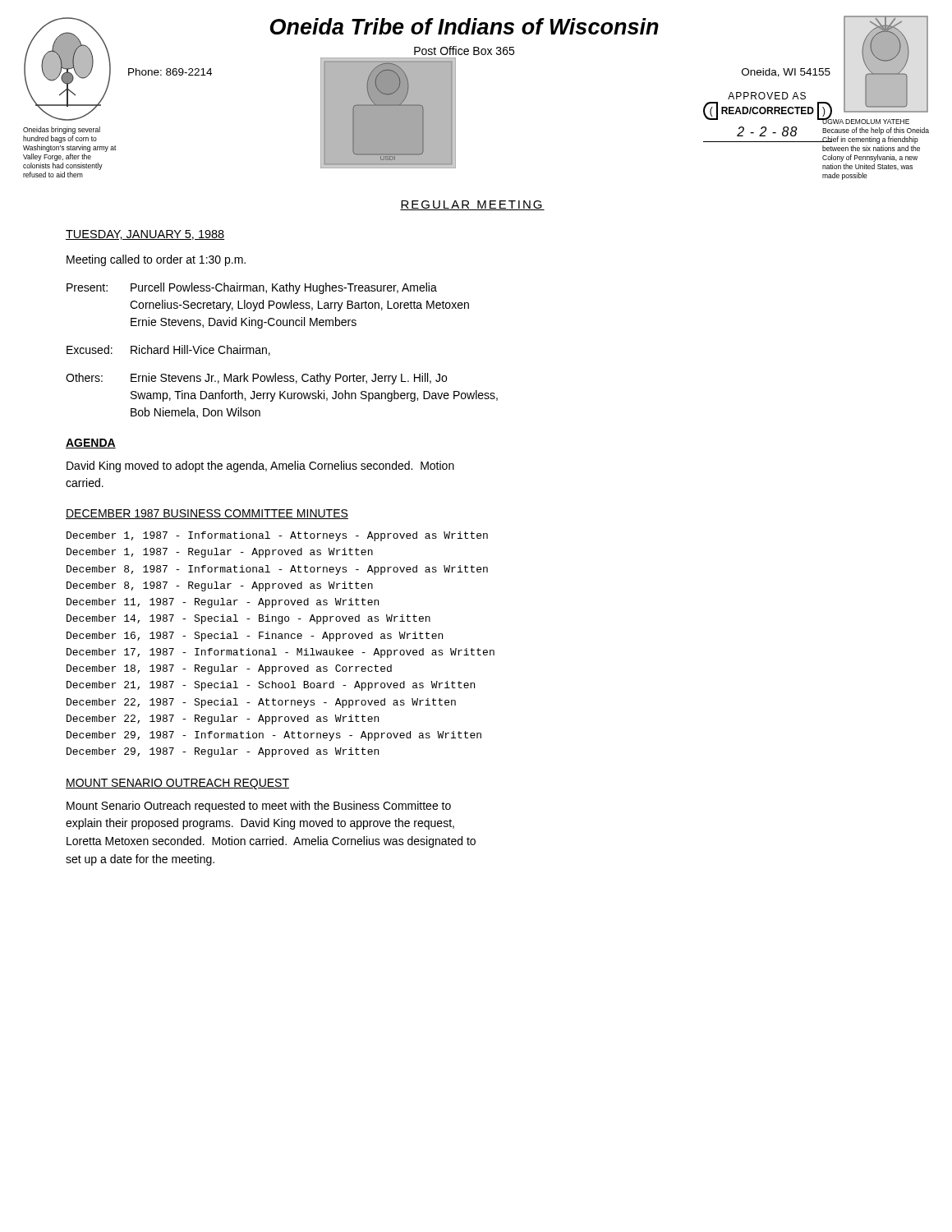Select the text block starting "Oneidas bringing several"
The image size is (952, 1232).
tap(70, 152)
